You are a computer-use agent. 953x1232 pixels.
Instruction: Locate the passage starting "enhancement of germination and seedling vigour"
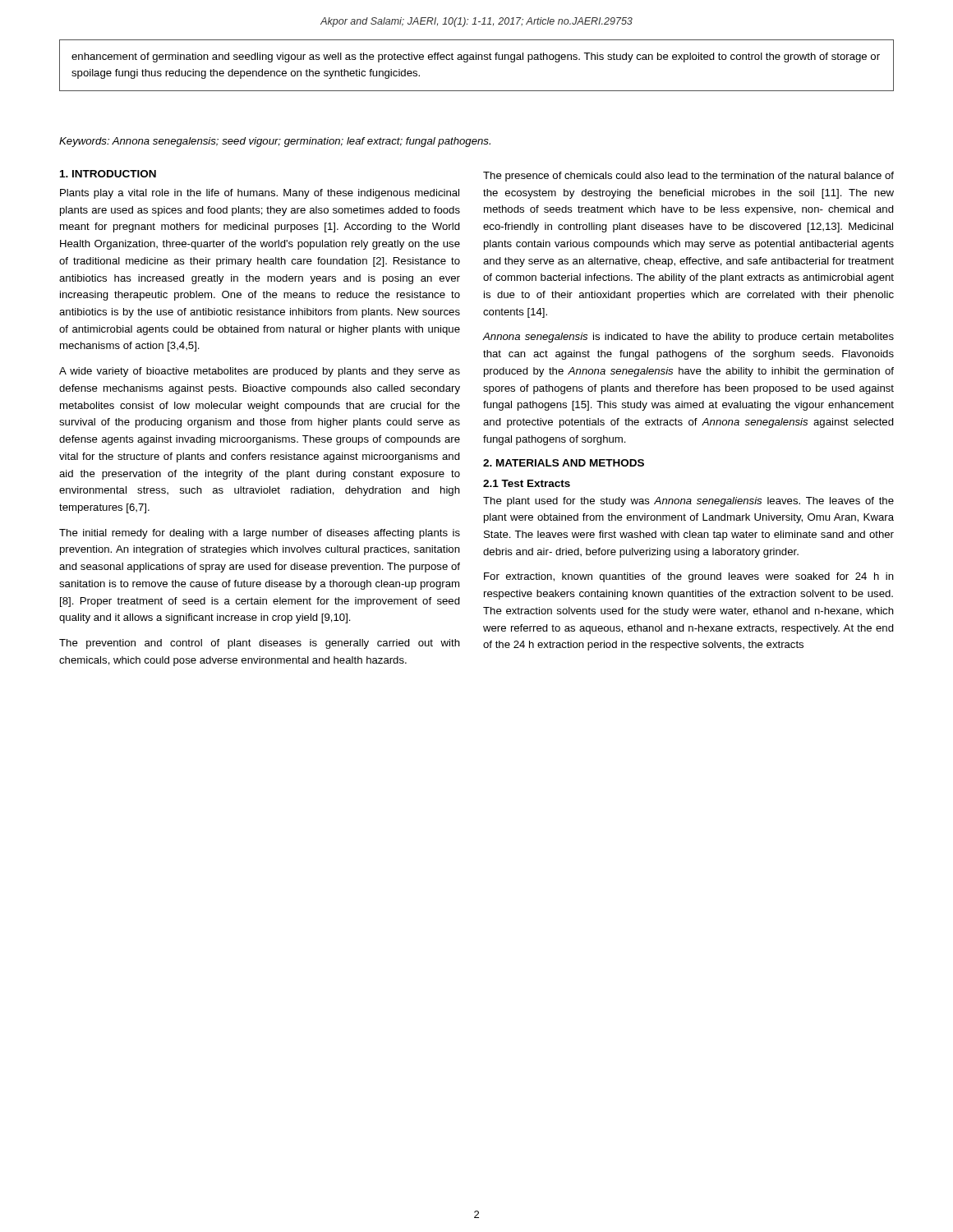(476, 65)
